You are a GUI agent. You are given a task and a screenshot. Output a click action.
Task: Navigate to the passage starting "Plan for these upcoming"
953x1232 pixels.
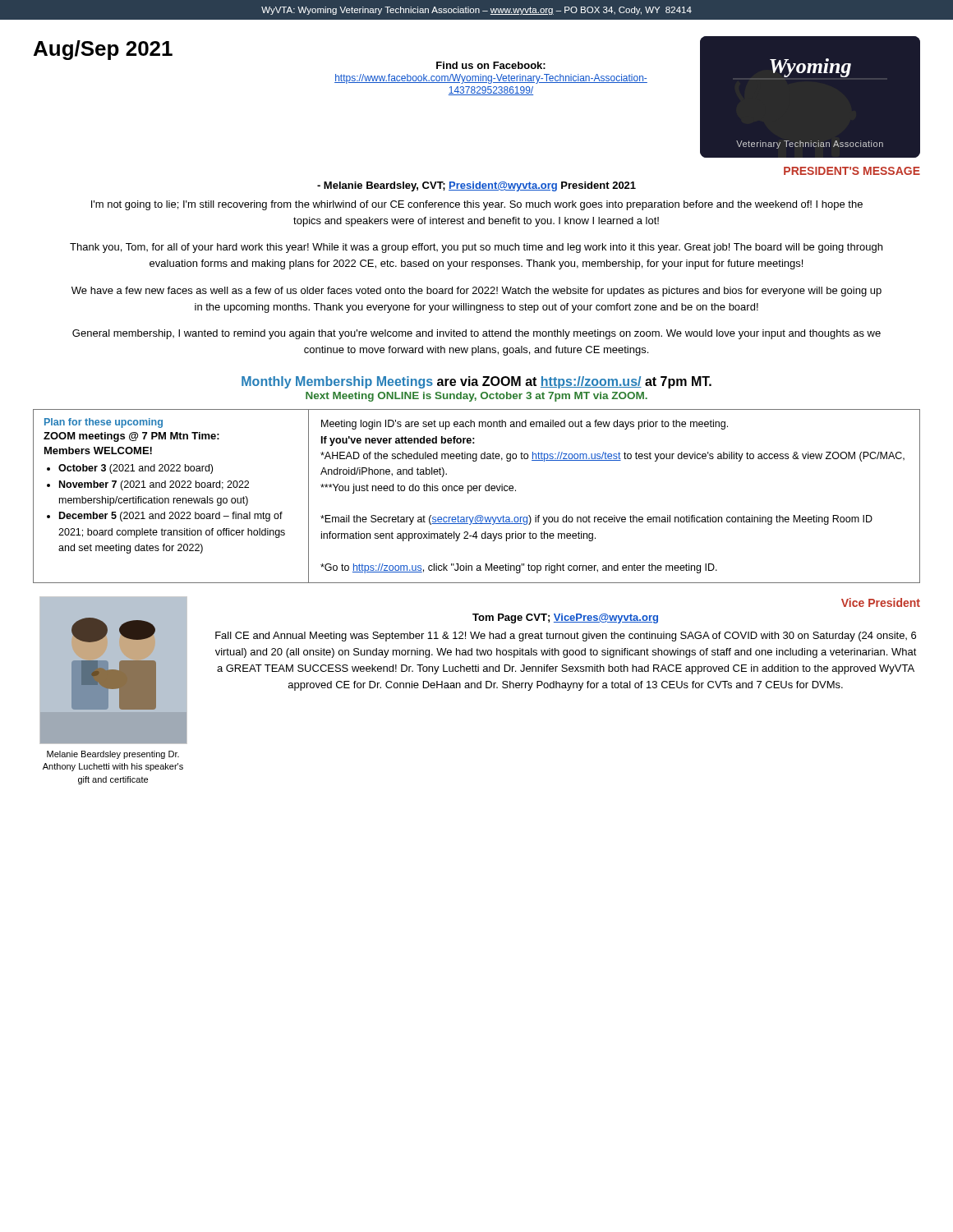(x=103, y=422)
